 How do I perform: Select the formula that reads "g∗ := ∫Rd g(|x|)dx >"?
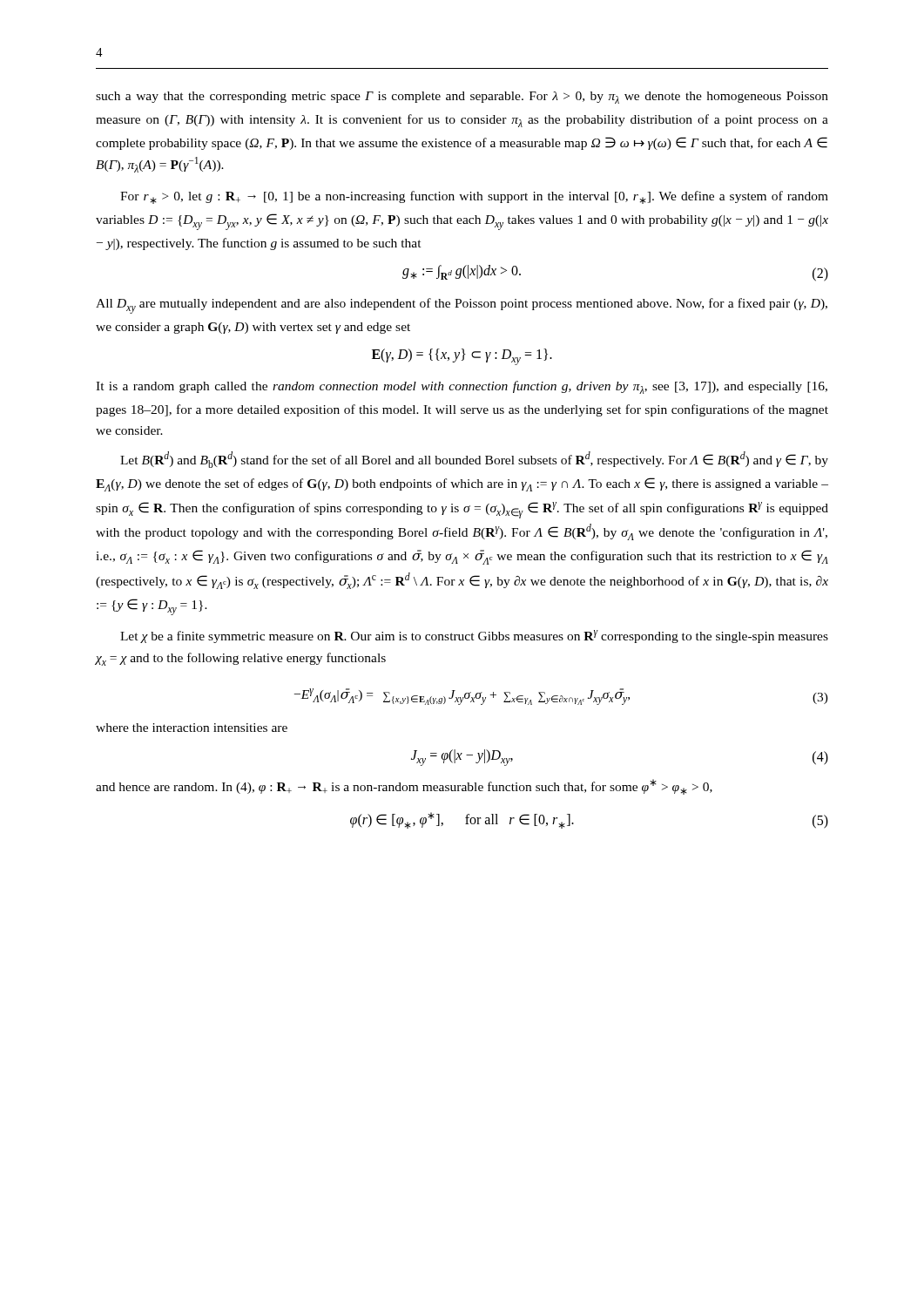[x=458, y=274]
